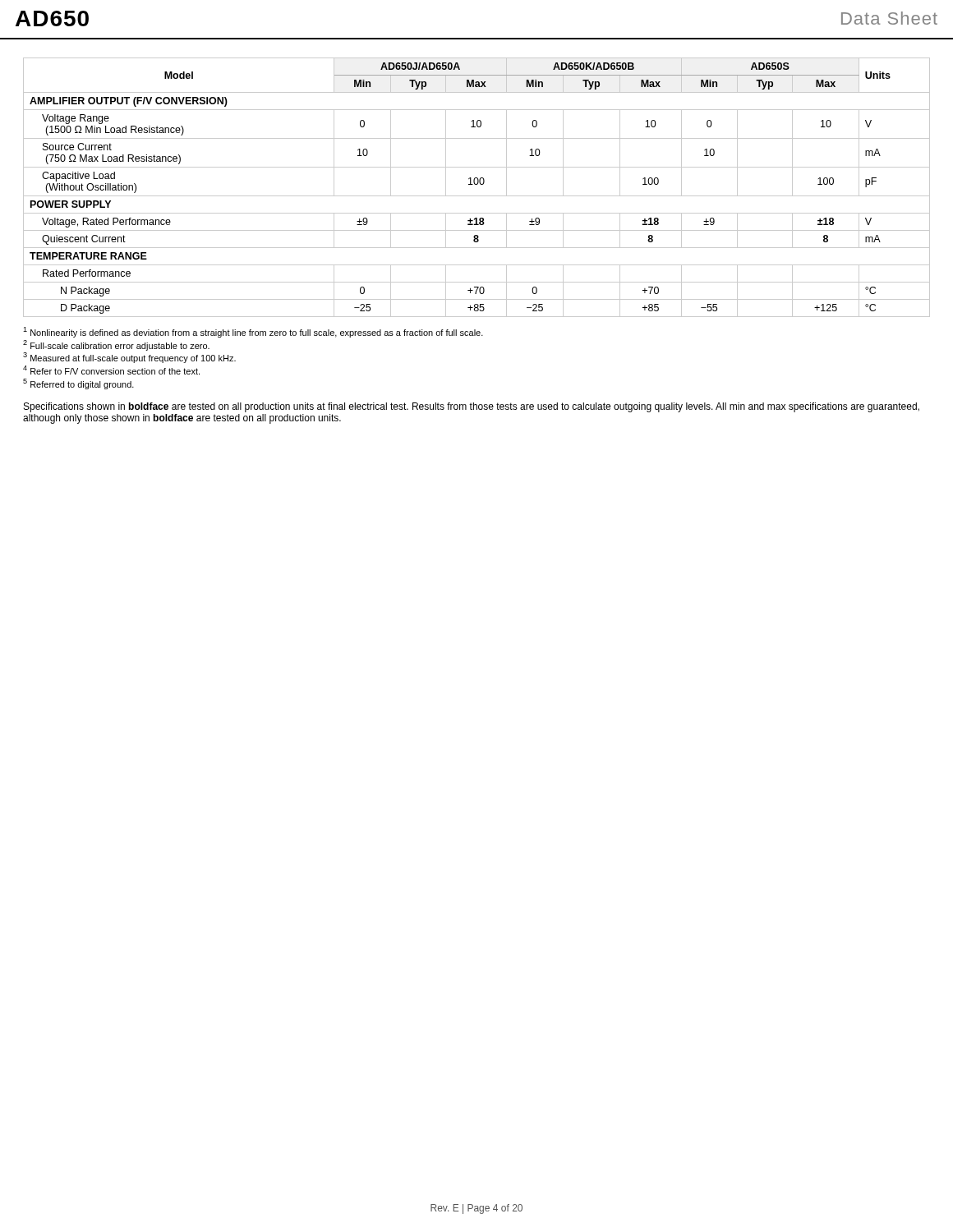The height and width of the screenshot is (1232, 953).
Task: Find the region starting "2 Full-scale calibration error adjustable to zero."
Action: point(117,344)
